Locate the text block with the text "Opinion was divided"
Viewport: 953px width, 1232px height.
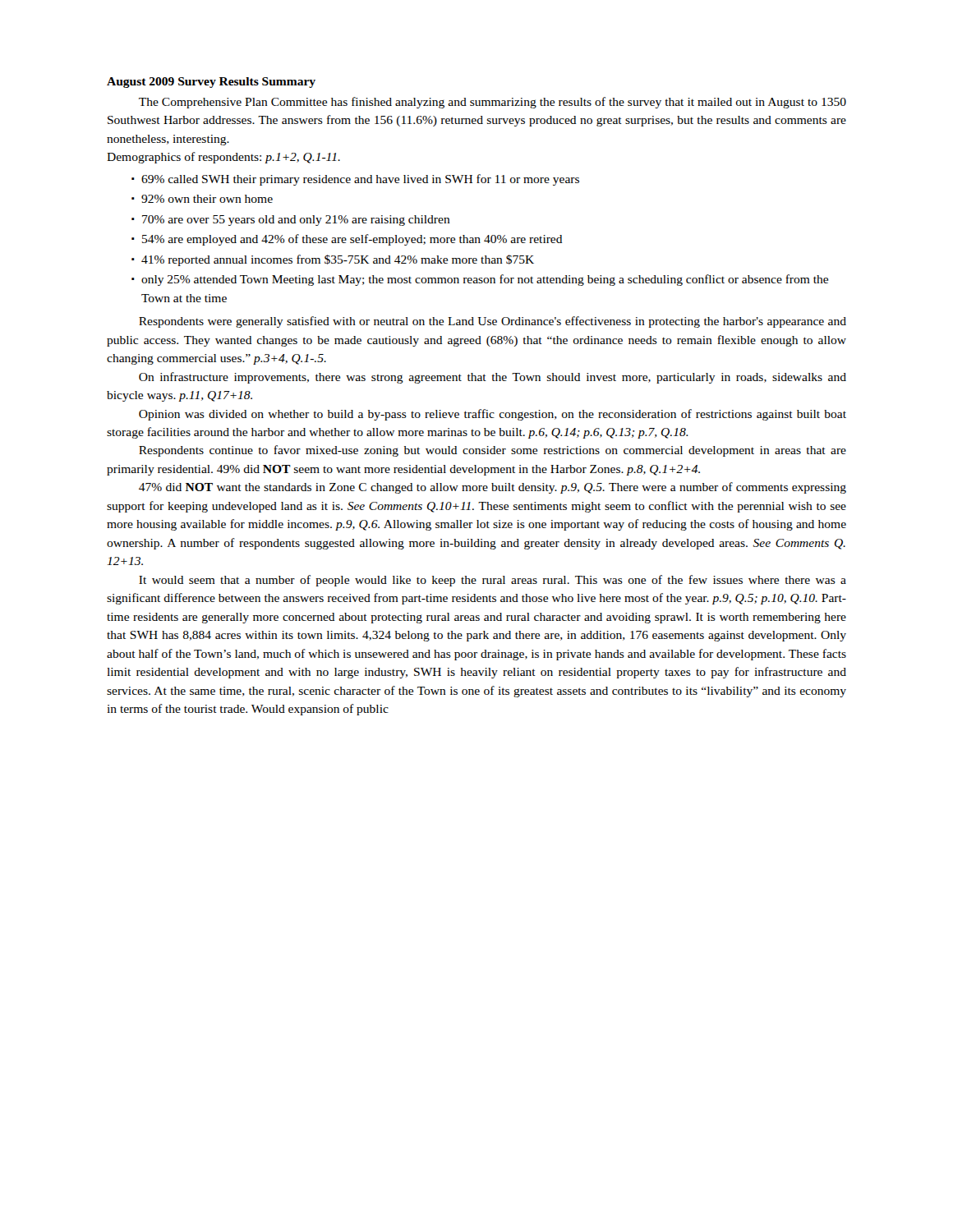point(476,423)
